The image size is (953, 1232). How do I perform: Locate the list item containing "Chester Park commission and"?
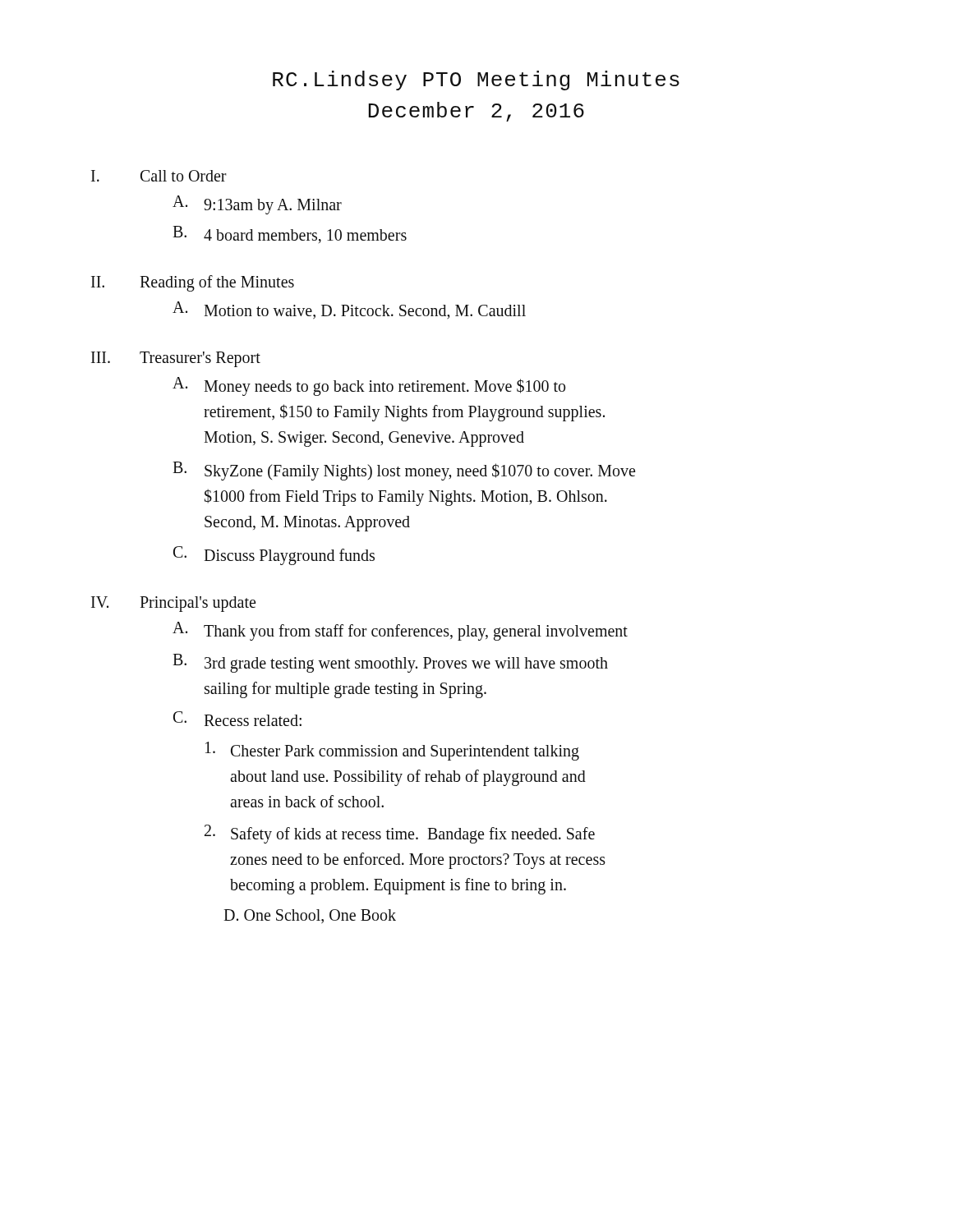coord(395,777)
